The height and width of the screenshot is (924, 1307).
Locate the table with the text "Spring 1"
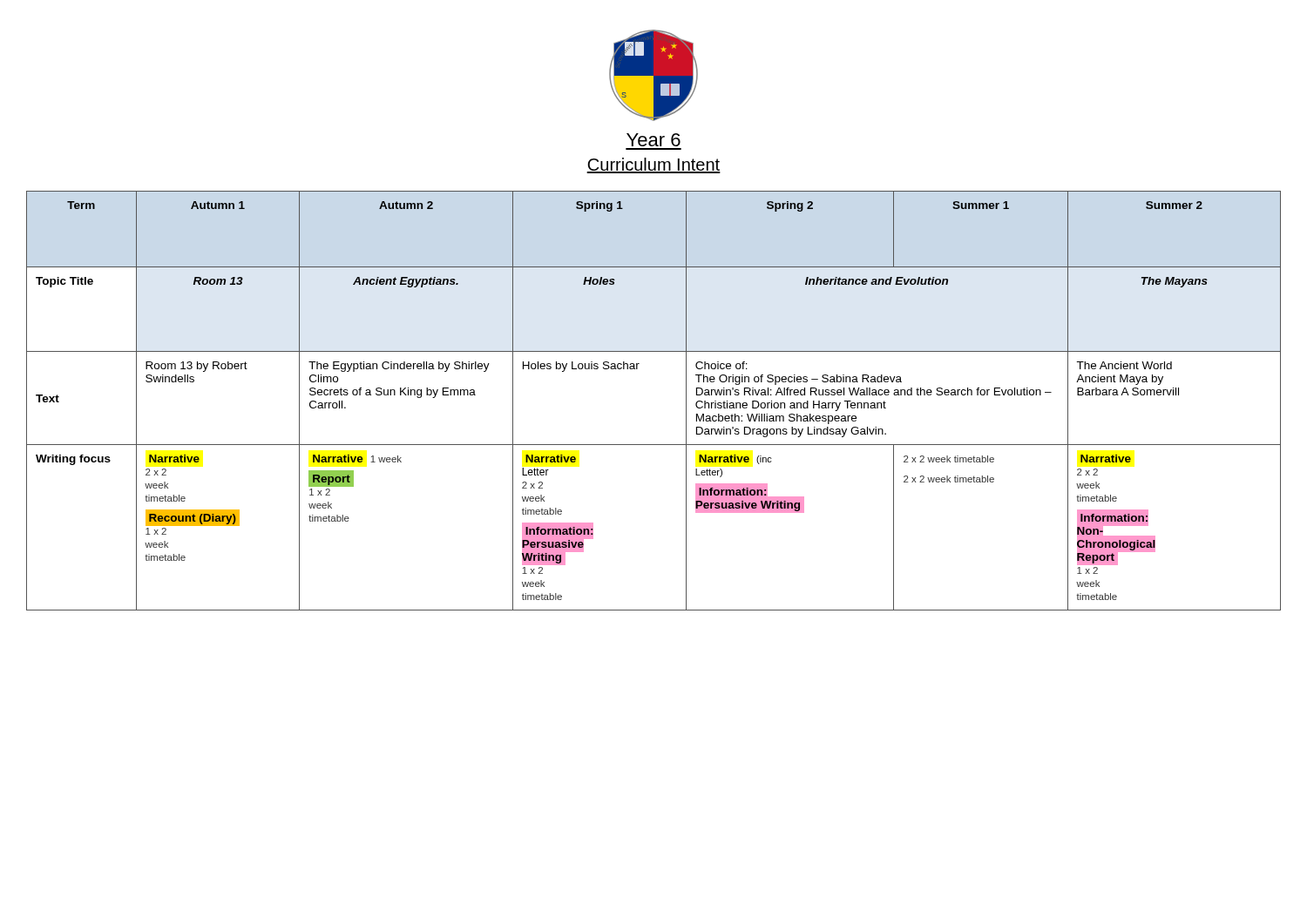coord(654,401)
